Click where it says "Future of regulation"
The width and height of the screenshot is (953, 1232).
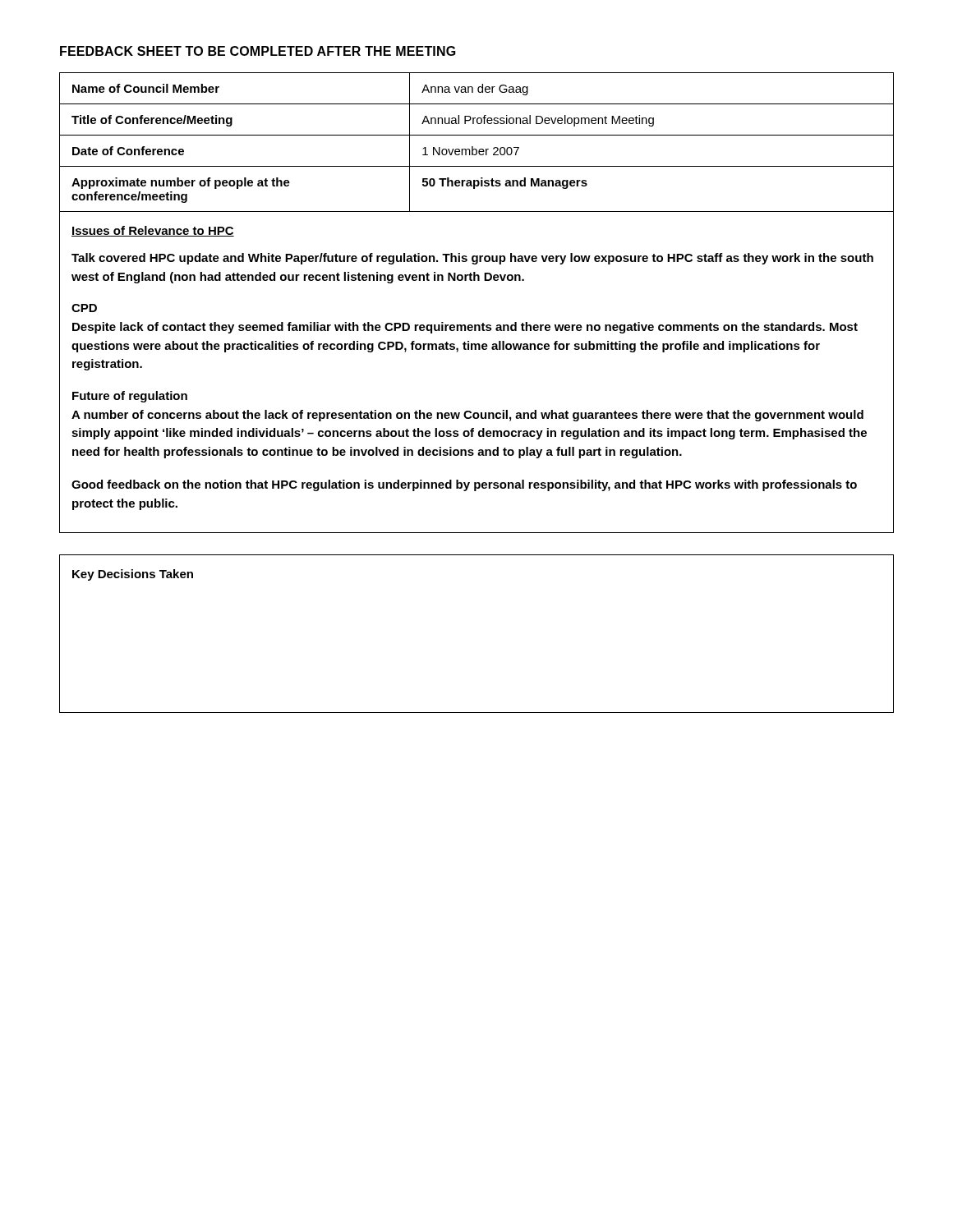coord(130,395)
